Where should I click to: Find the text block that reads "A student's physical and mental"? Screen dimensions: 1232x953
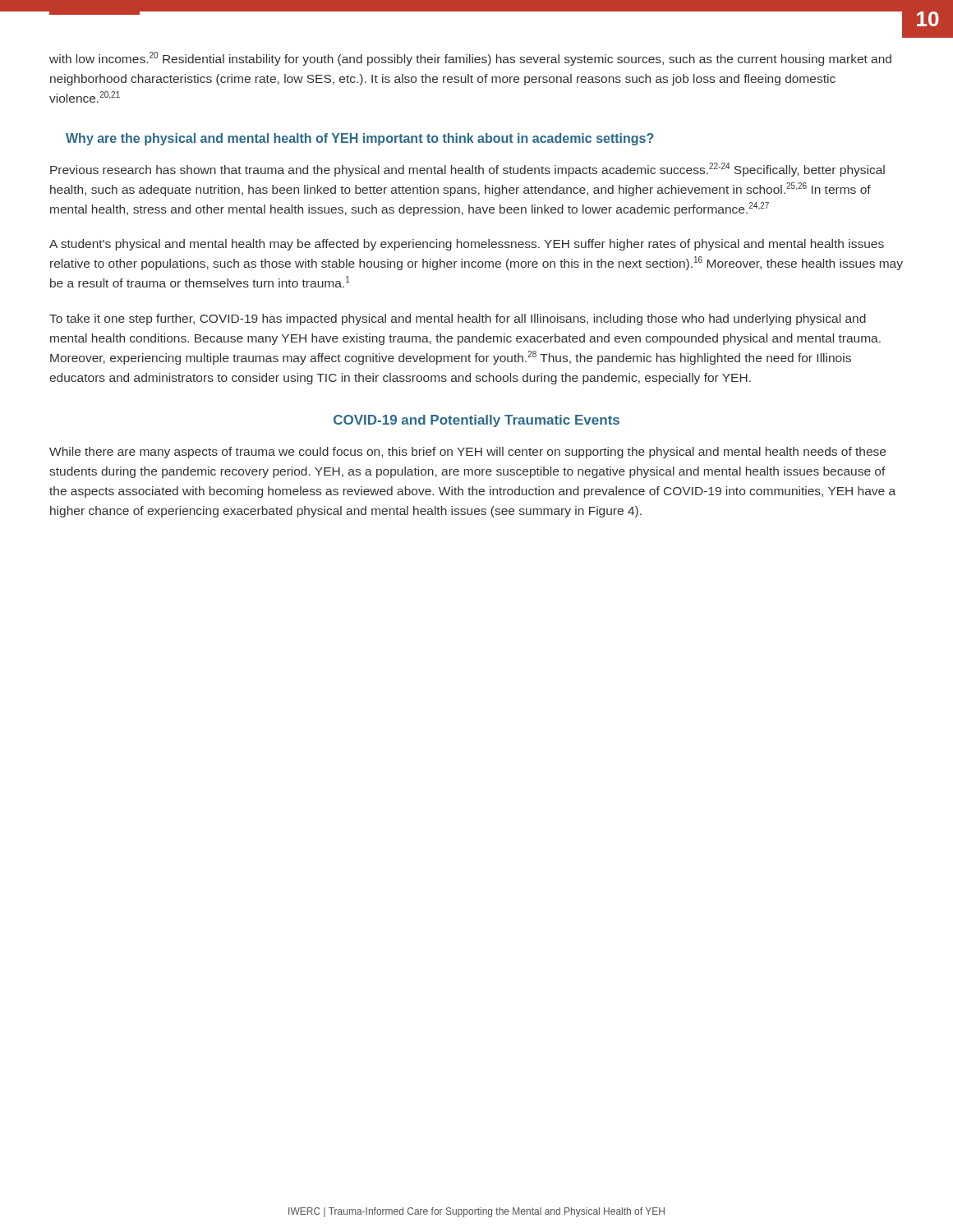click(476, 264)
